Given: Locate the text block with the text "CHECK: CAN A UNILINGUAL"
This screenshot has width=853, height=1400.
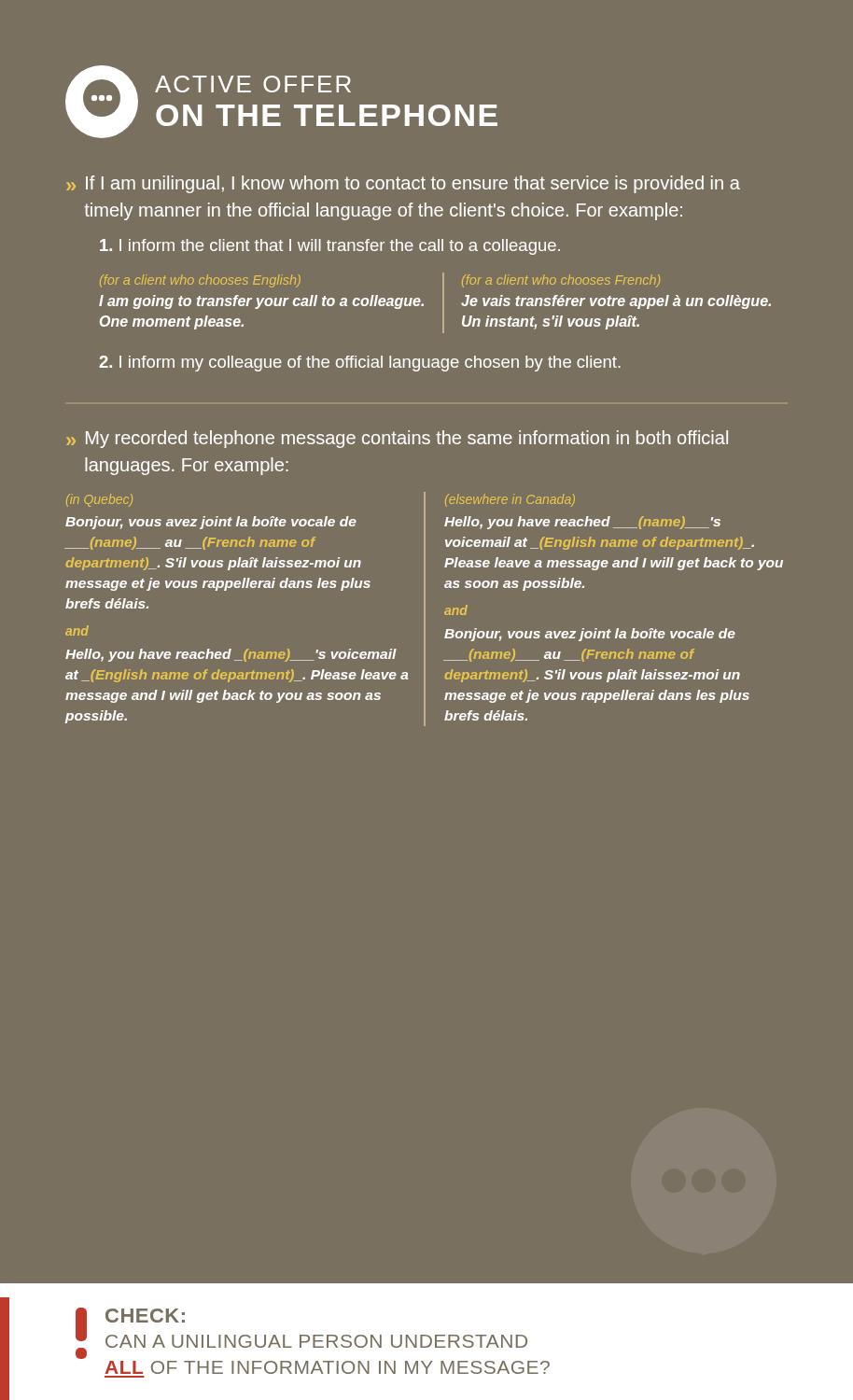Looking at the screenshot, I should (275, 1349).
